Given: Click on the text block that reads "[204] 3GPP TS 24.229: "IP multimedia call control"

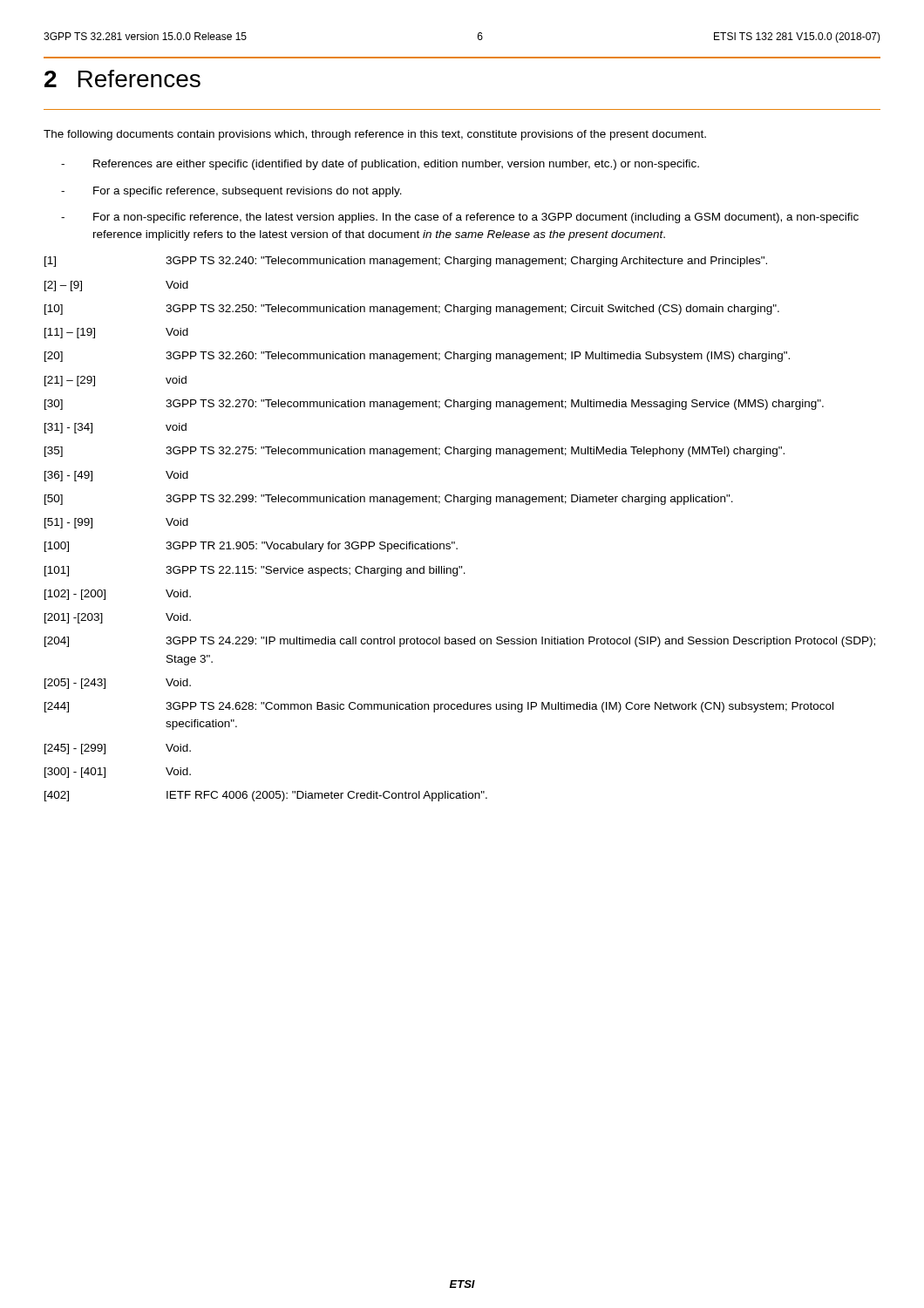Looking at the screenshot, I should pos(462,650).
